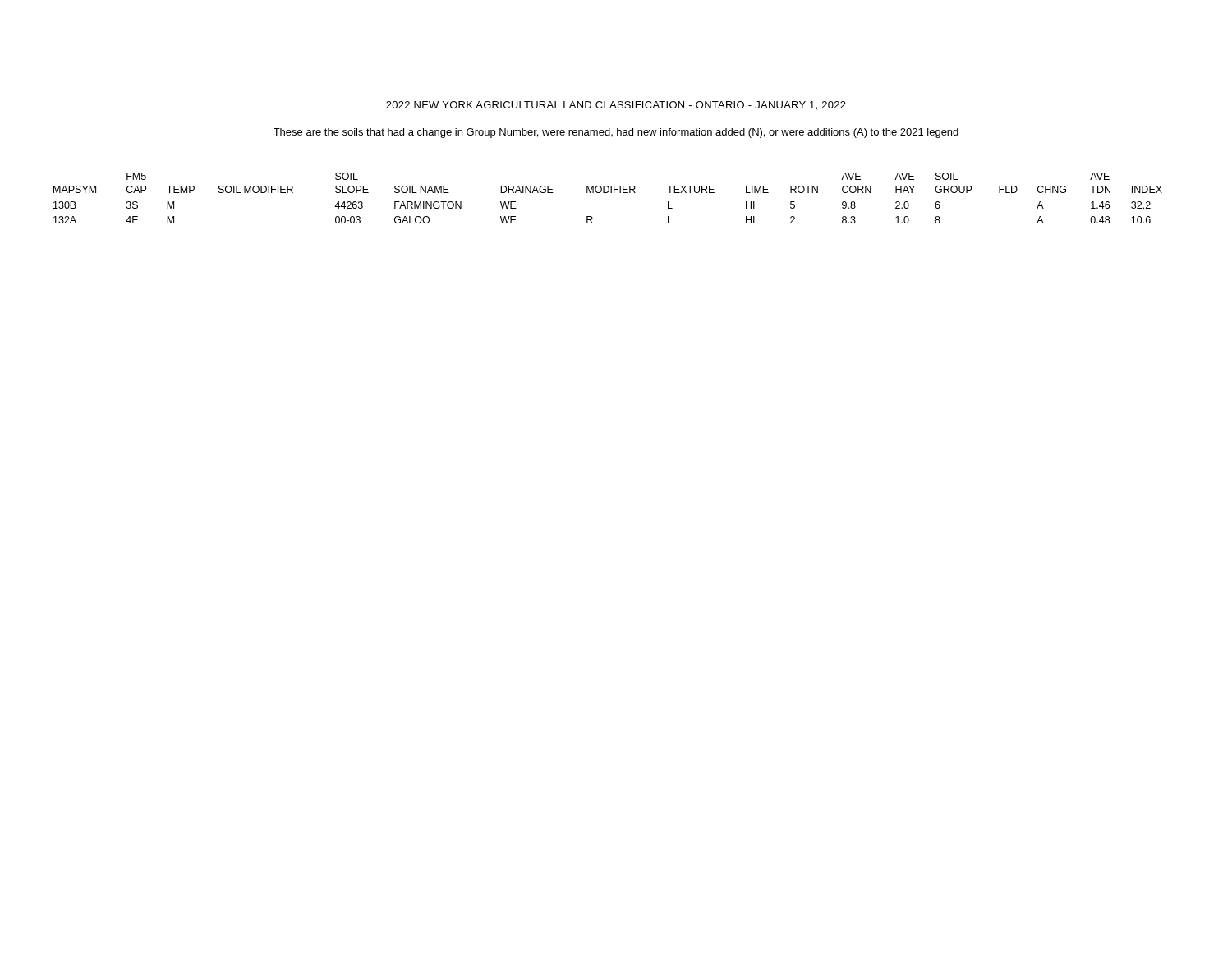Click on the element starting "These are the soils that had a"
Viewport: 1232px width, 953px height.
(616, 132)
